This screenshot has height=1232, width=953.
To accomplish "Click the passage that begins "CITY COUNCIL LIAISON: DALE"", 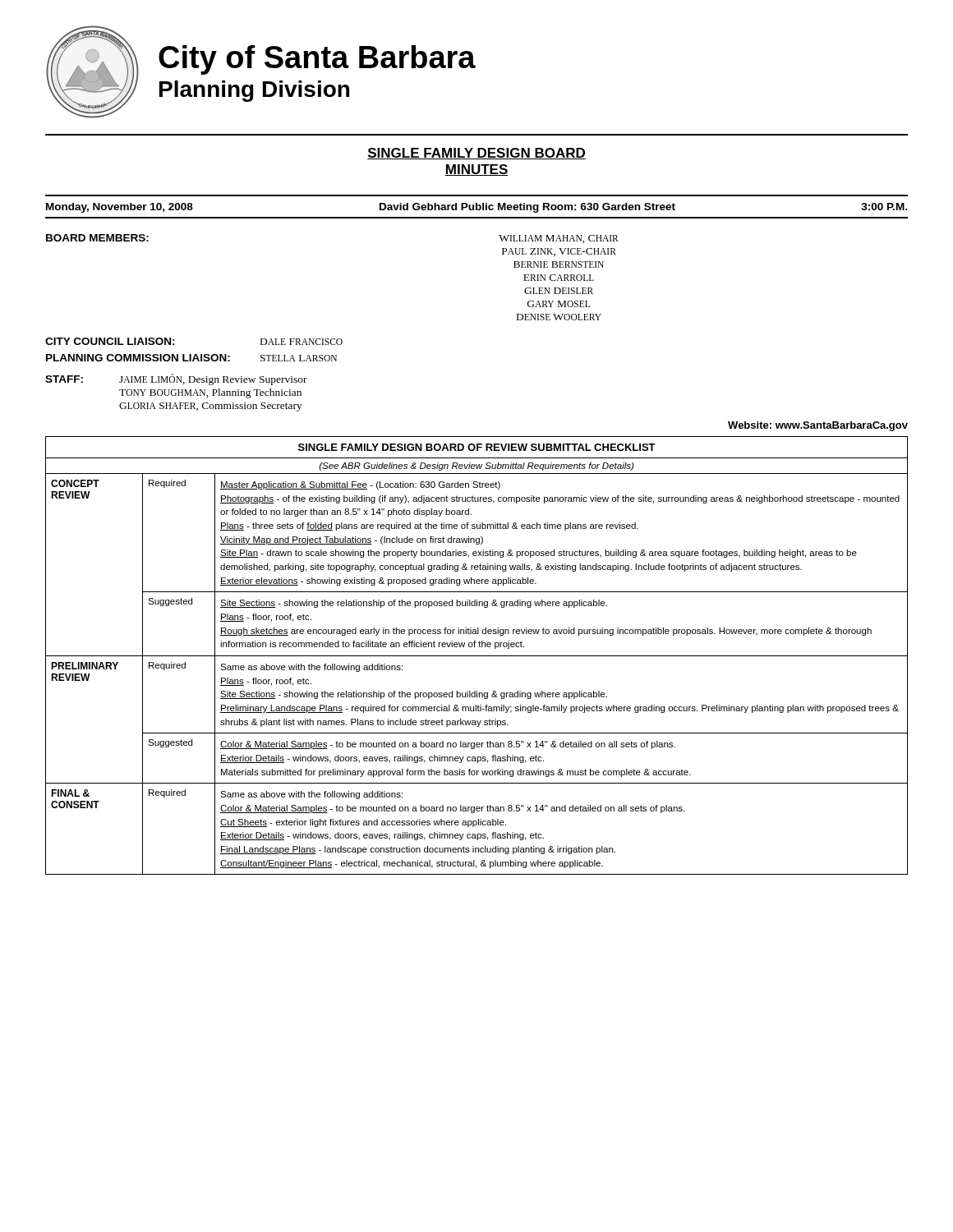I will [x=108, y=341].
